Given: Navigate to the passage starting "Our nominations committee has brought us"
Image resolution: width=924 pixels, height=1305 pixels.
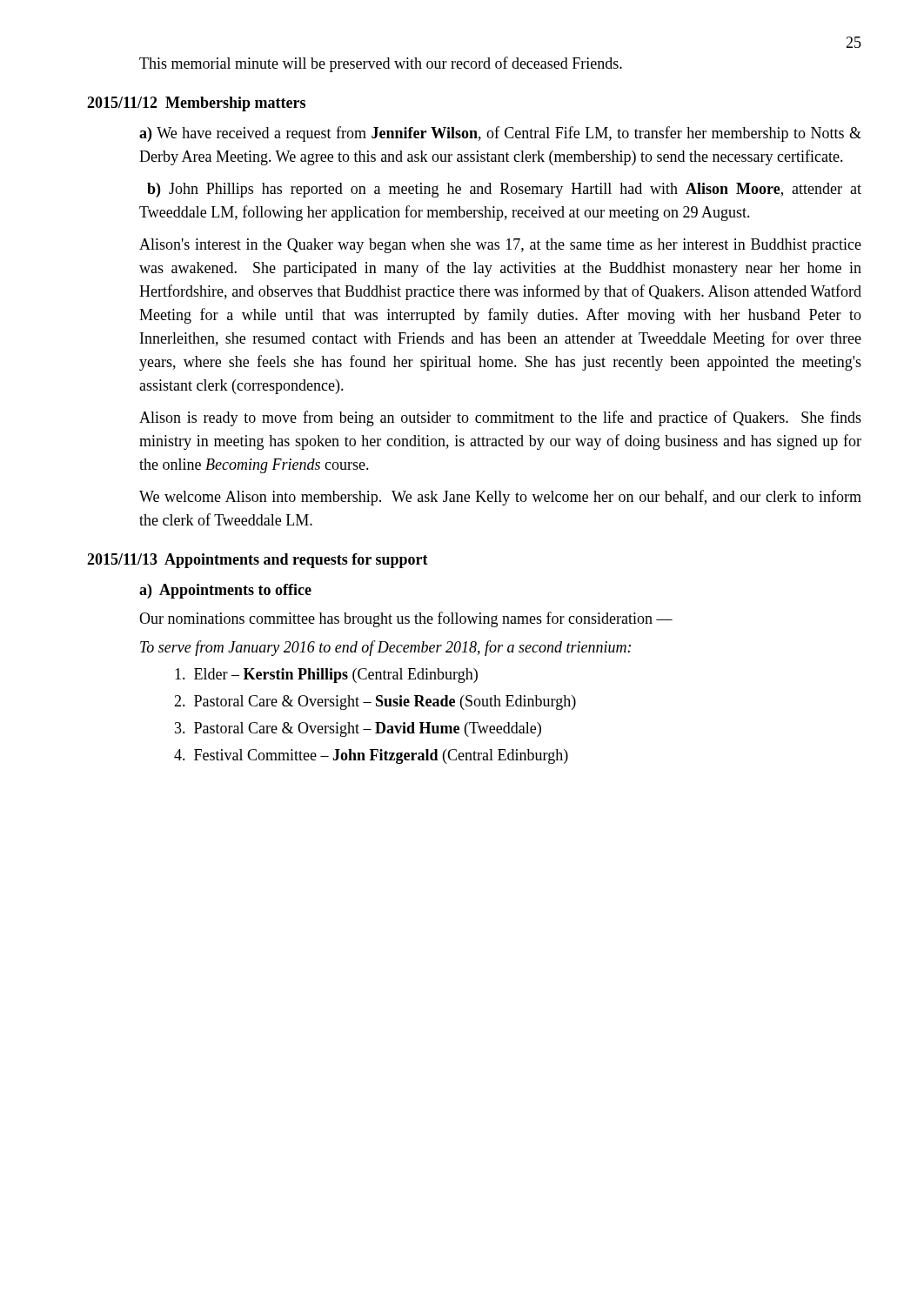Looking at the screenshot, I should (406, 619).
